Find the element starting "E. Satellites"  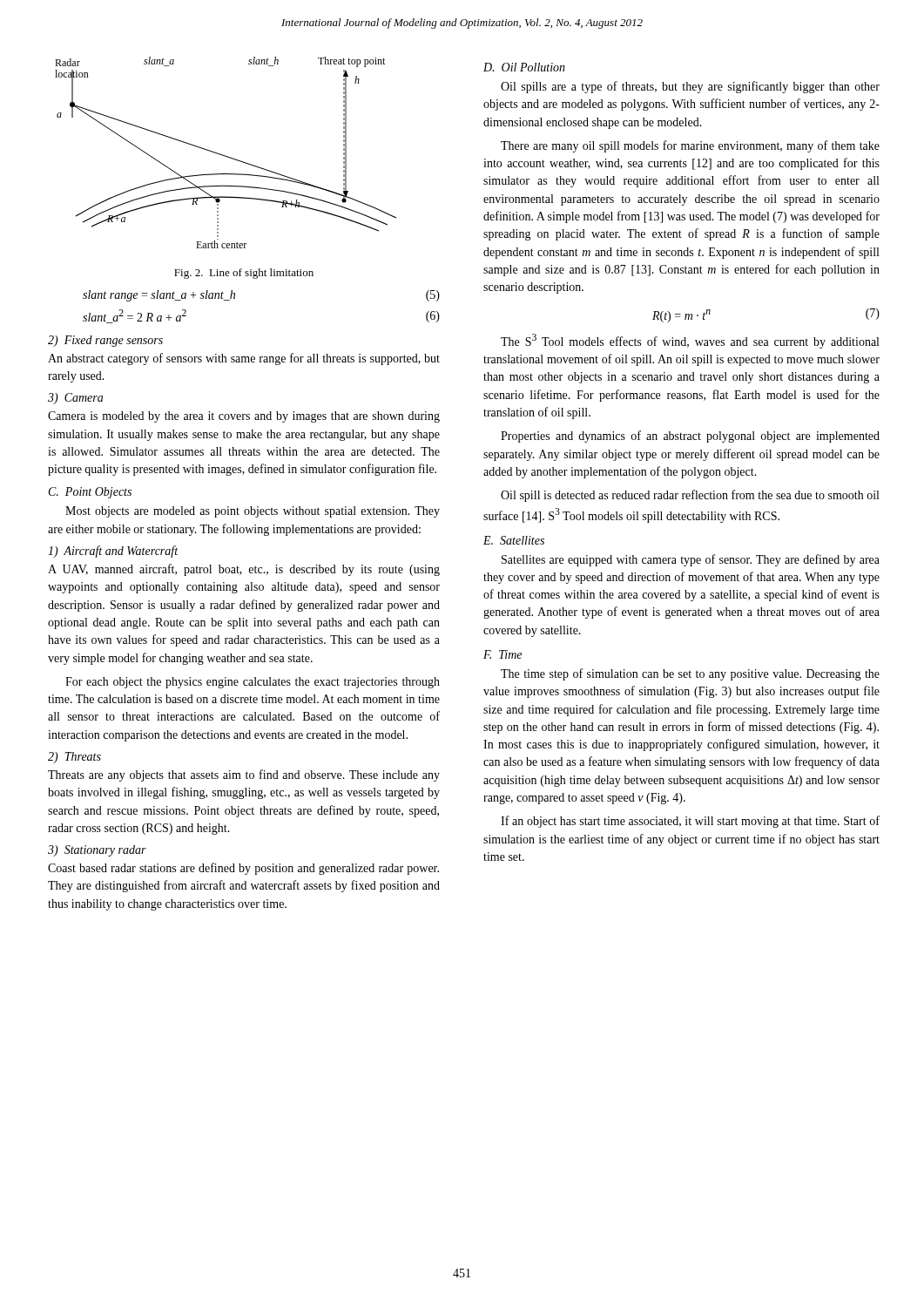(514, 540)
